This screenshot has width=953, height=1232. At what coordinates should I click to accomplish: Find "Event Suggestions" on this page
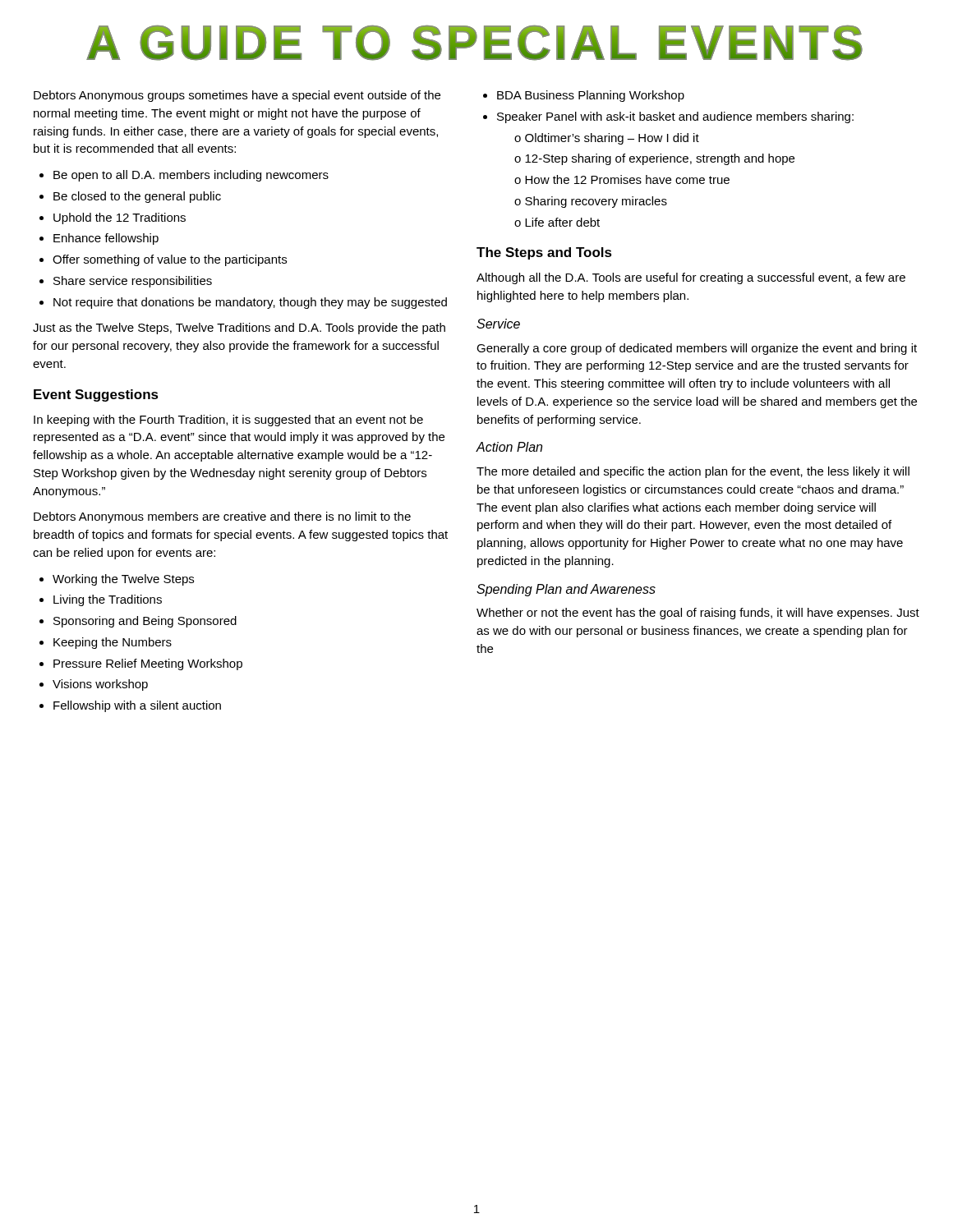coord(96,394)
